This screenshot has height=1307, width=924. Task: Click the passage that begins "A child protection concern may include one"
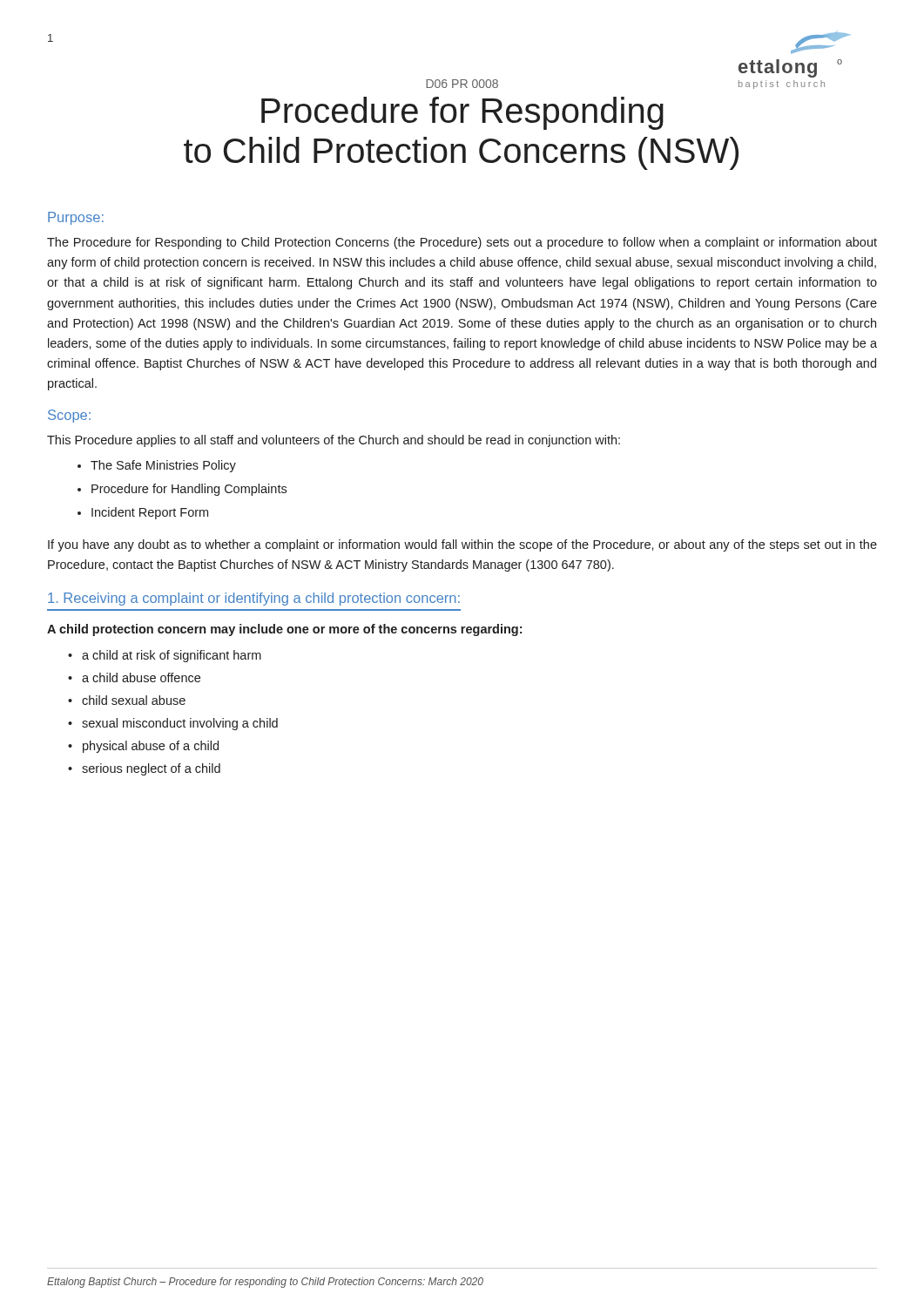coord(462,629)
